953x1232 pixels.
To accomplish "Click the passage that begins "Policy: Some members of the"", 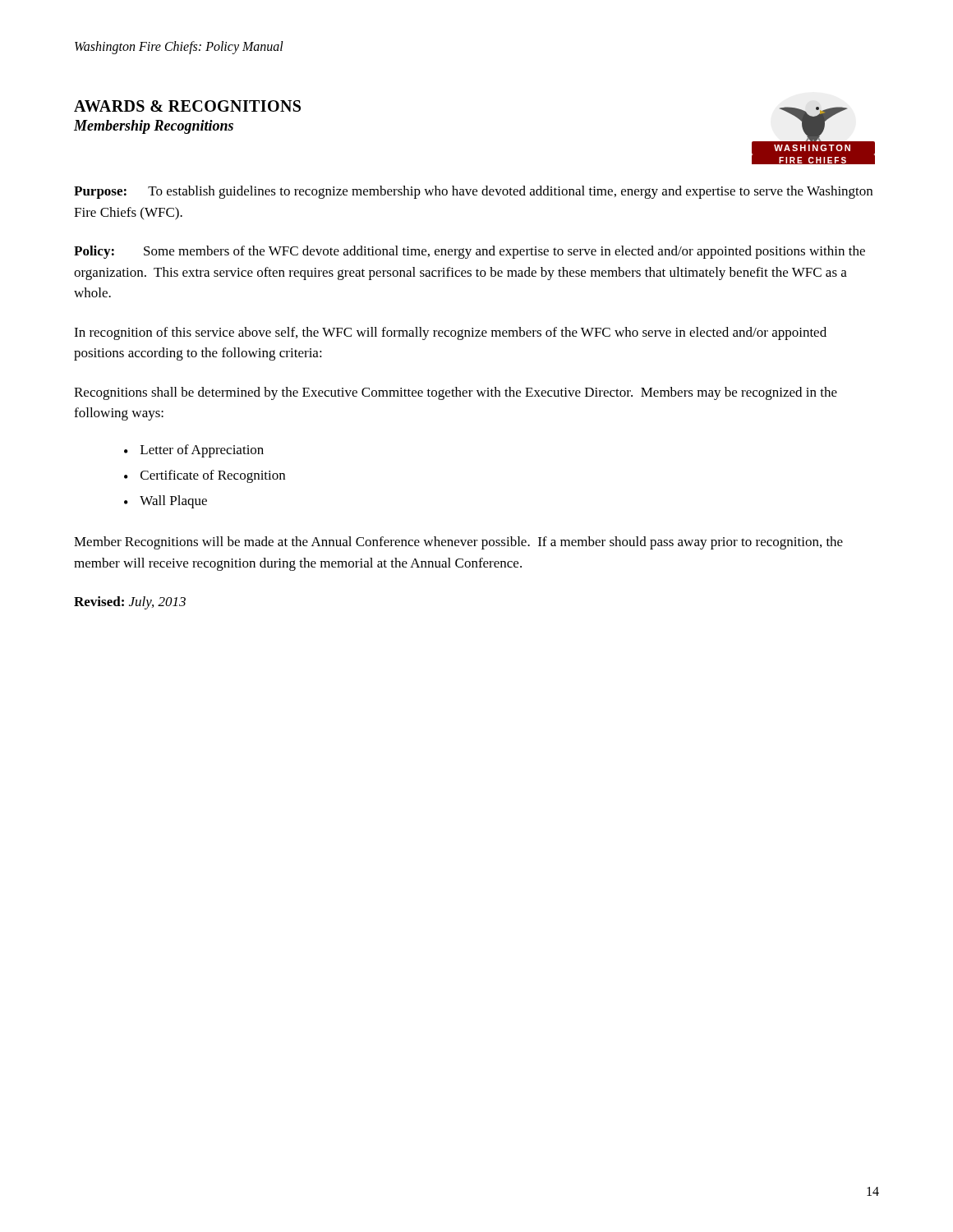I will (x=470, y=272).
